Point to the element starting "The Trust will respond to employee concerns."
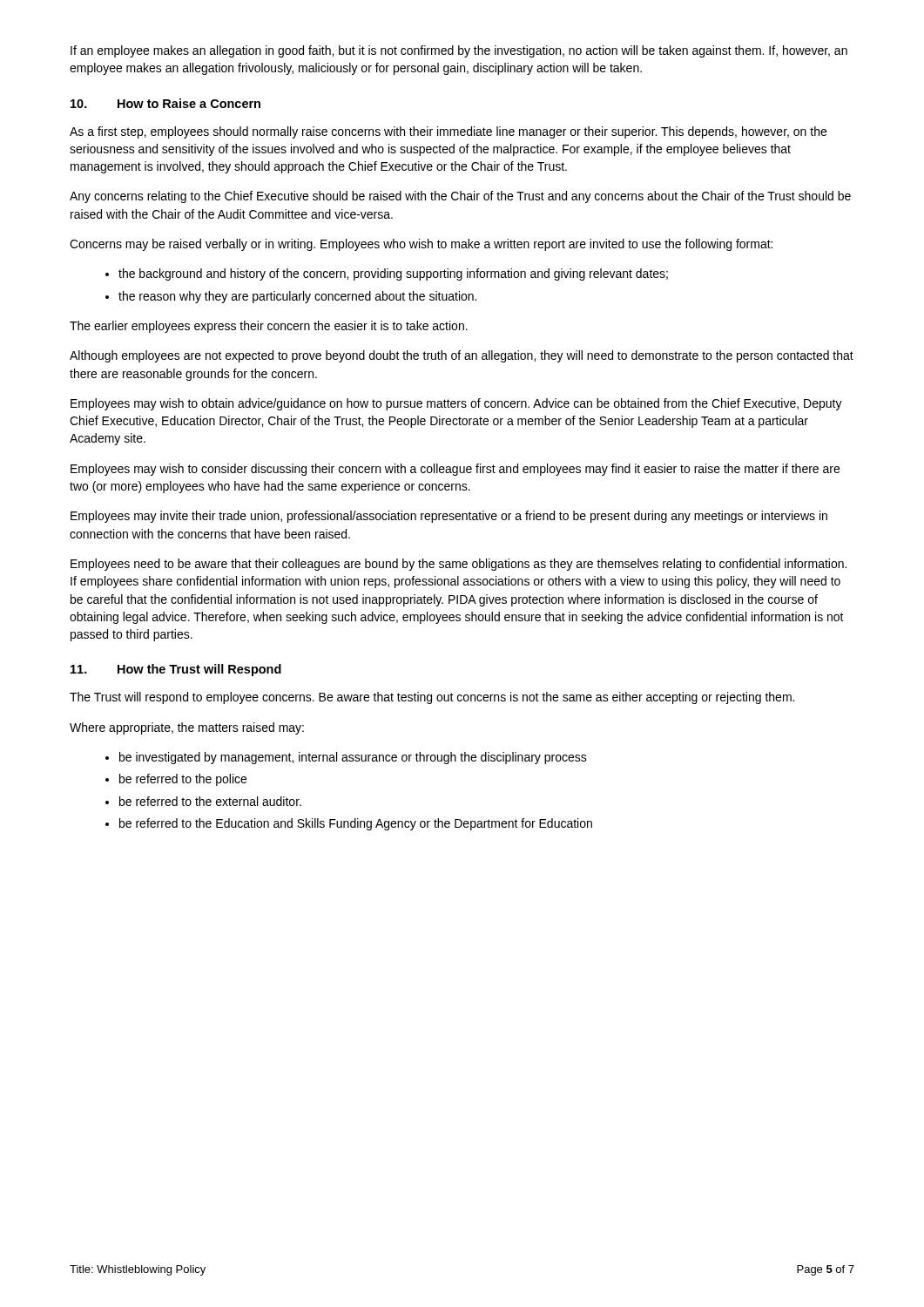924x1307 pixels. pos(433,697)
